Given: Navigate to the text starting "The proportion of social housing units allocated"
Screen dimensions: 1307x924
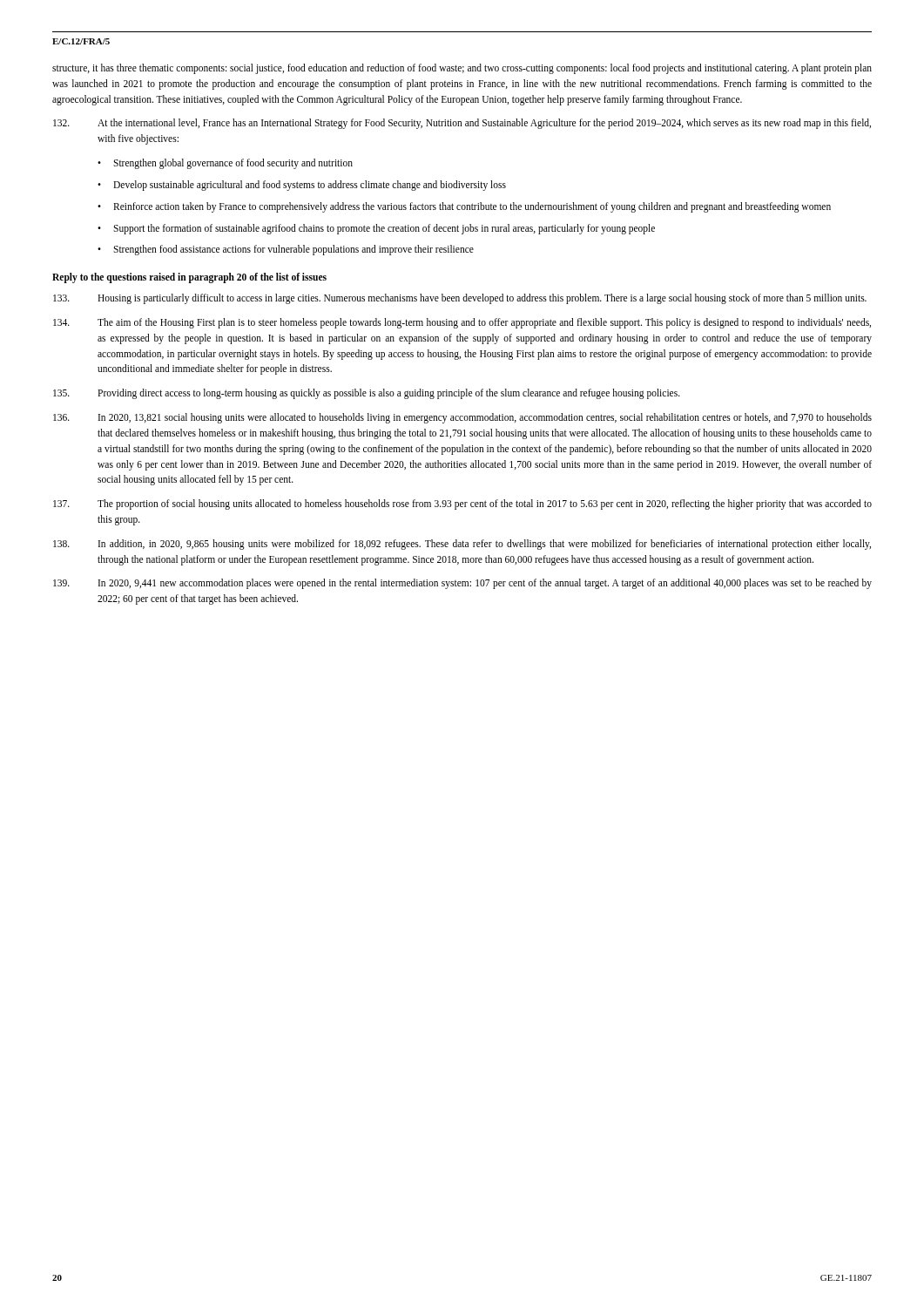Looking at the screenshot, I should [x=462, y=512].
